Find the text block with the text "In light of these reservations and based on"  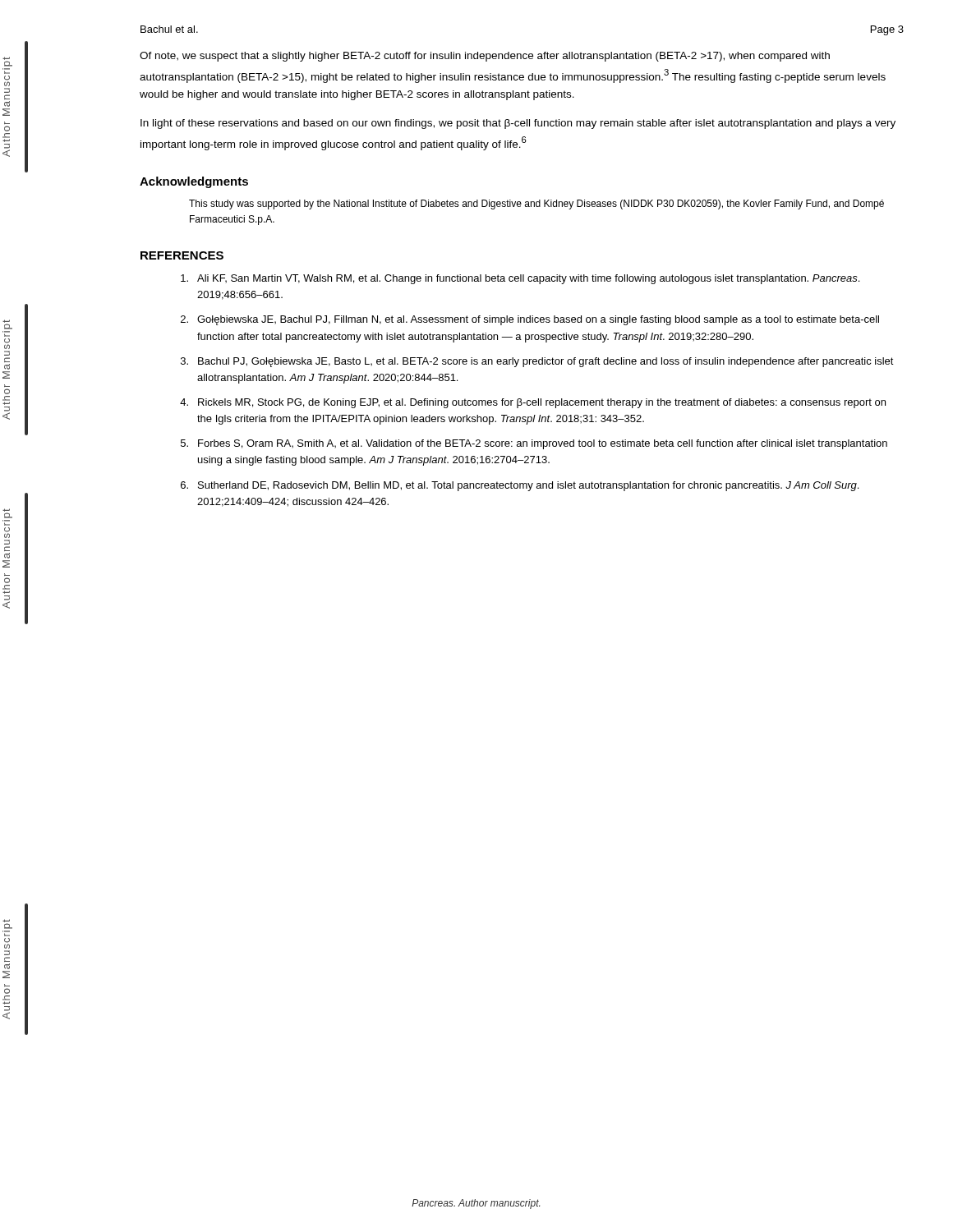tap(518, 133)
